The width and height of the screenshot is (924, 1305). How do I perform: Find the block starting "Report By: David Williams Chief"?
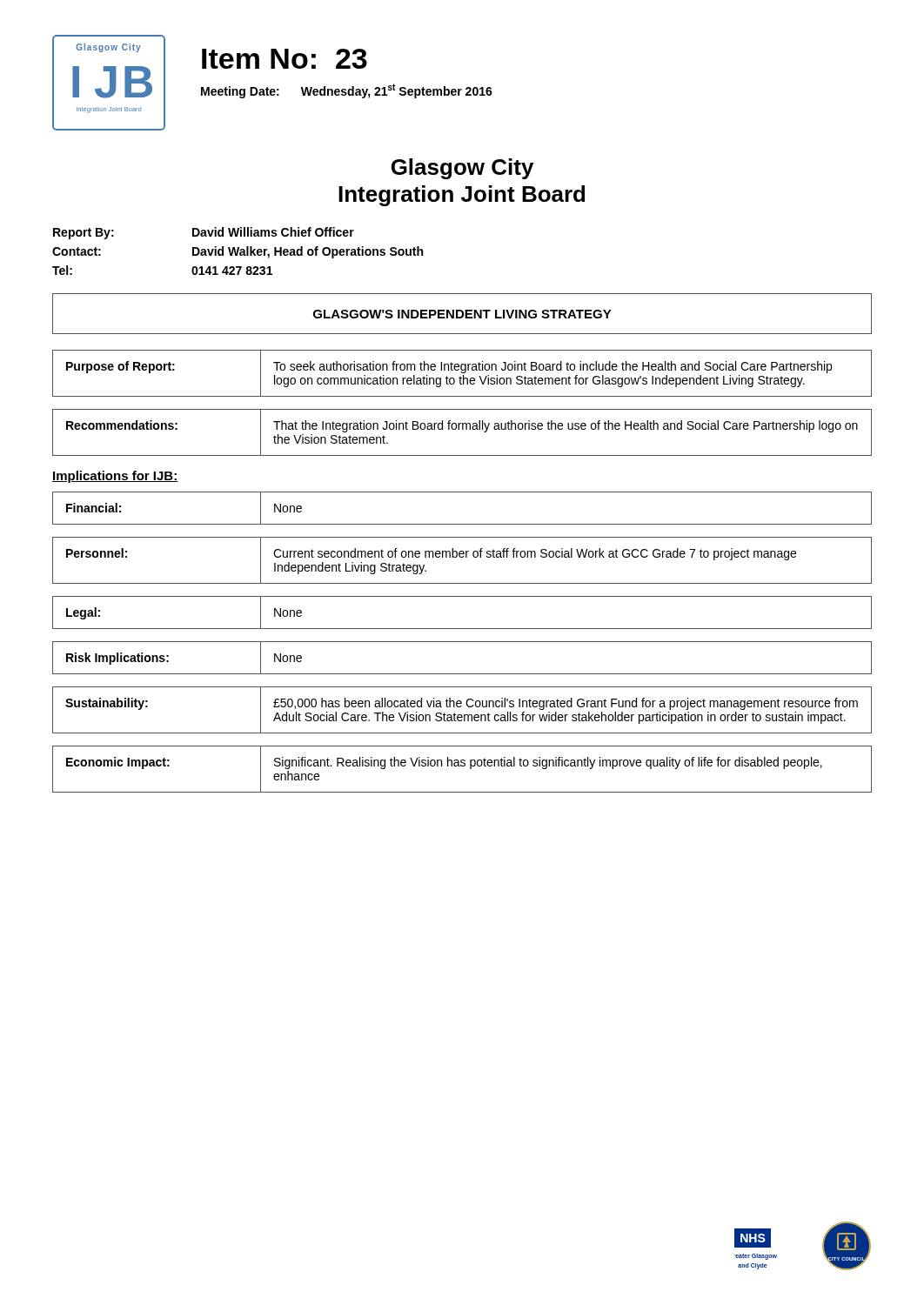click(x=204, y=233)
